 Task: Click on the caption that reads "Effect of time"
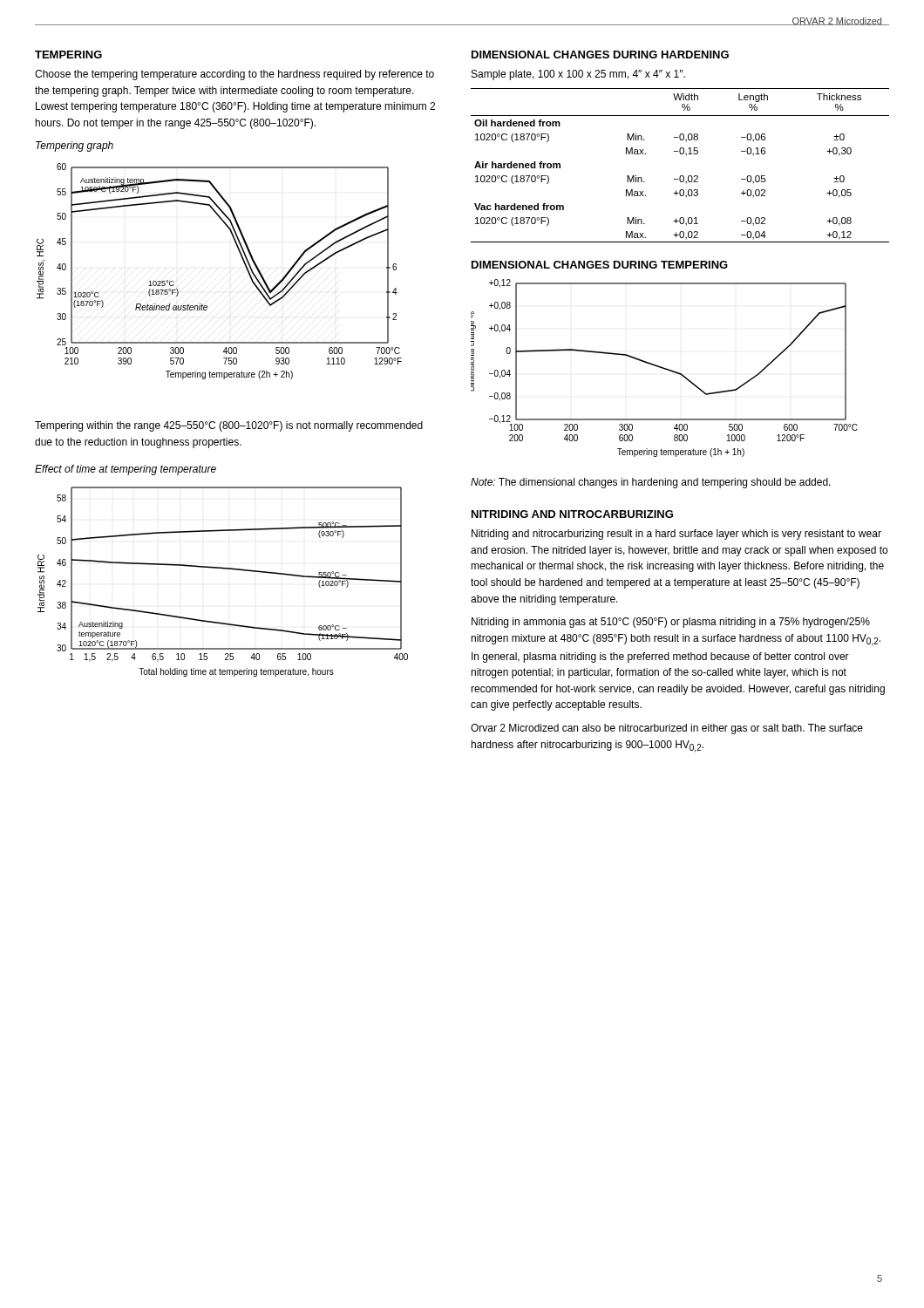pos(126,469)
